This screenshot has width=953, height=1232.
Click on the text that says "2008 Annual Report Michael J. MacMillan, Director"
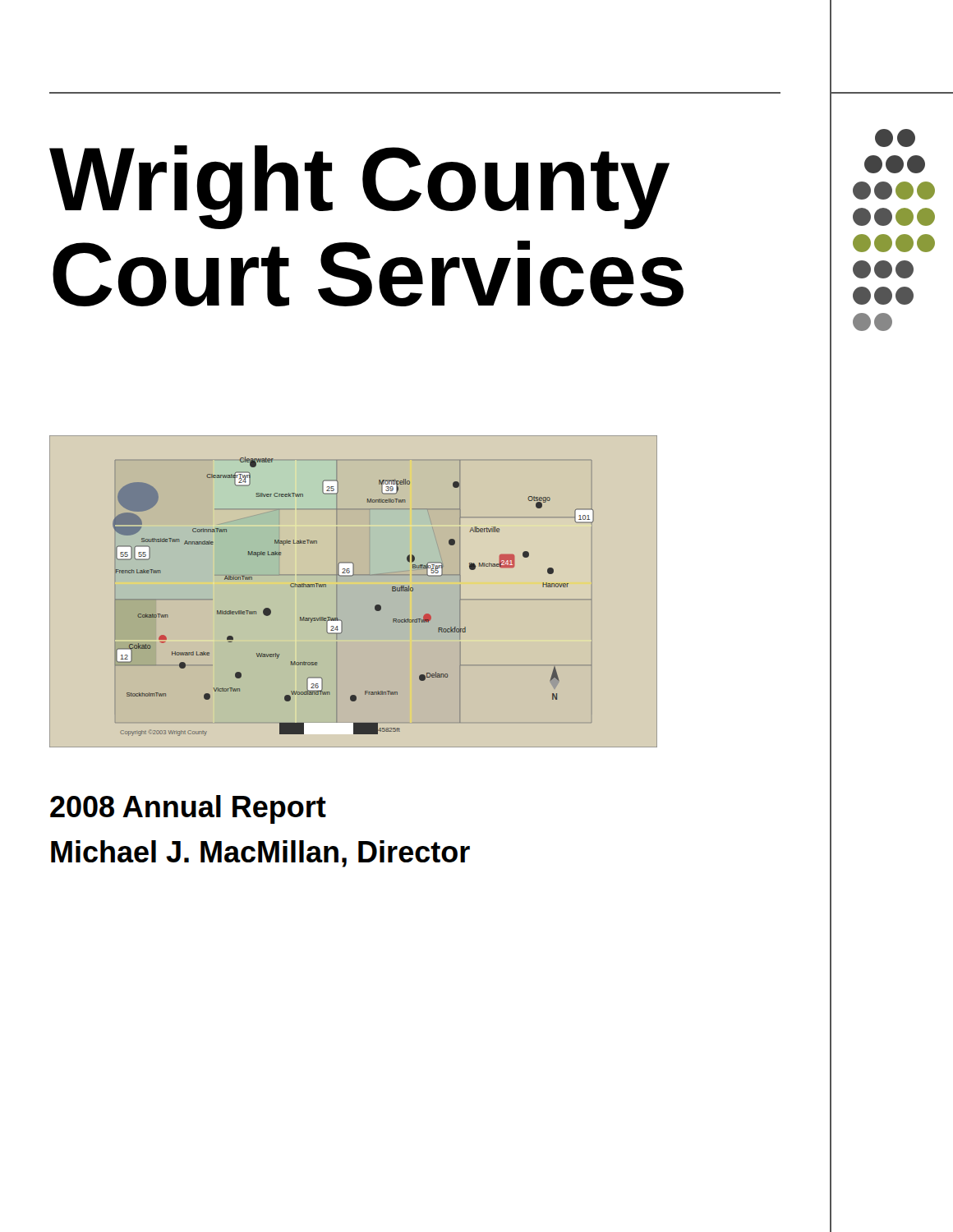click(370, 830)
